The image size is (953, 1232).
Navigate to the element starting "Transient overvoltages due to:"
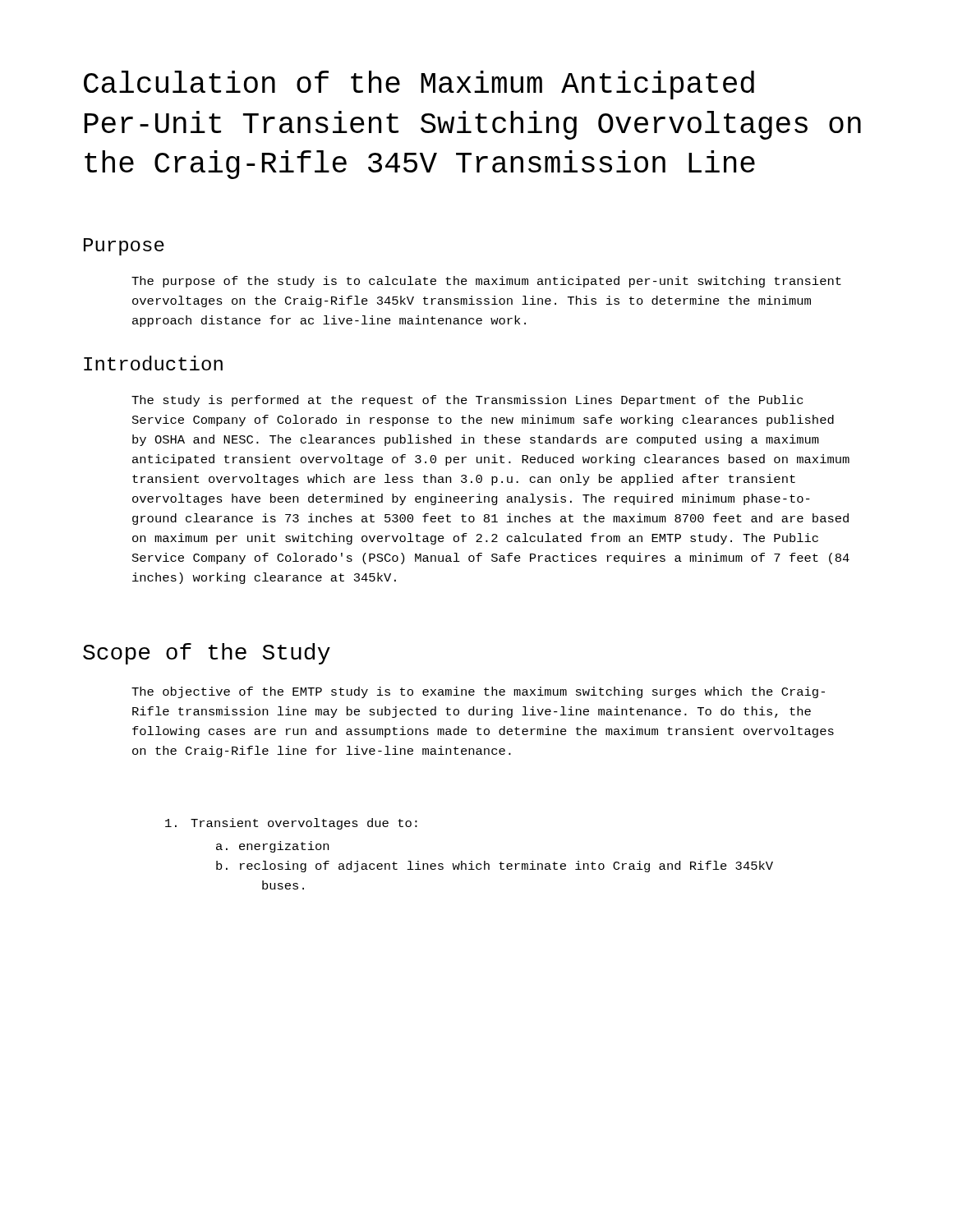[x=509, y=855]
